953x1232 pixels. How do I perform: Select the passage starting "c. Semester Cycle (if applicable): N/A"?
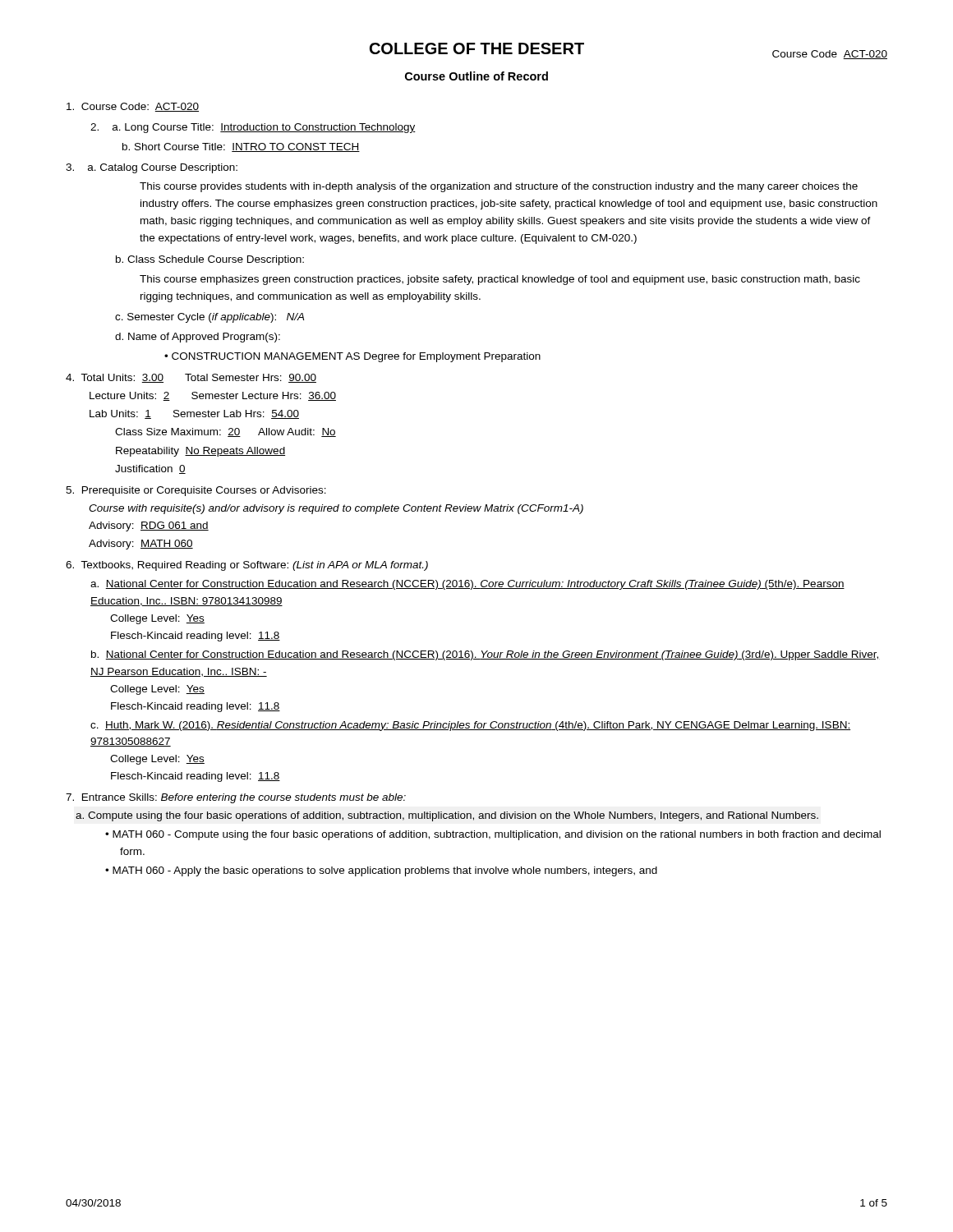210,316
